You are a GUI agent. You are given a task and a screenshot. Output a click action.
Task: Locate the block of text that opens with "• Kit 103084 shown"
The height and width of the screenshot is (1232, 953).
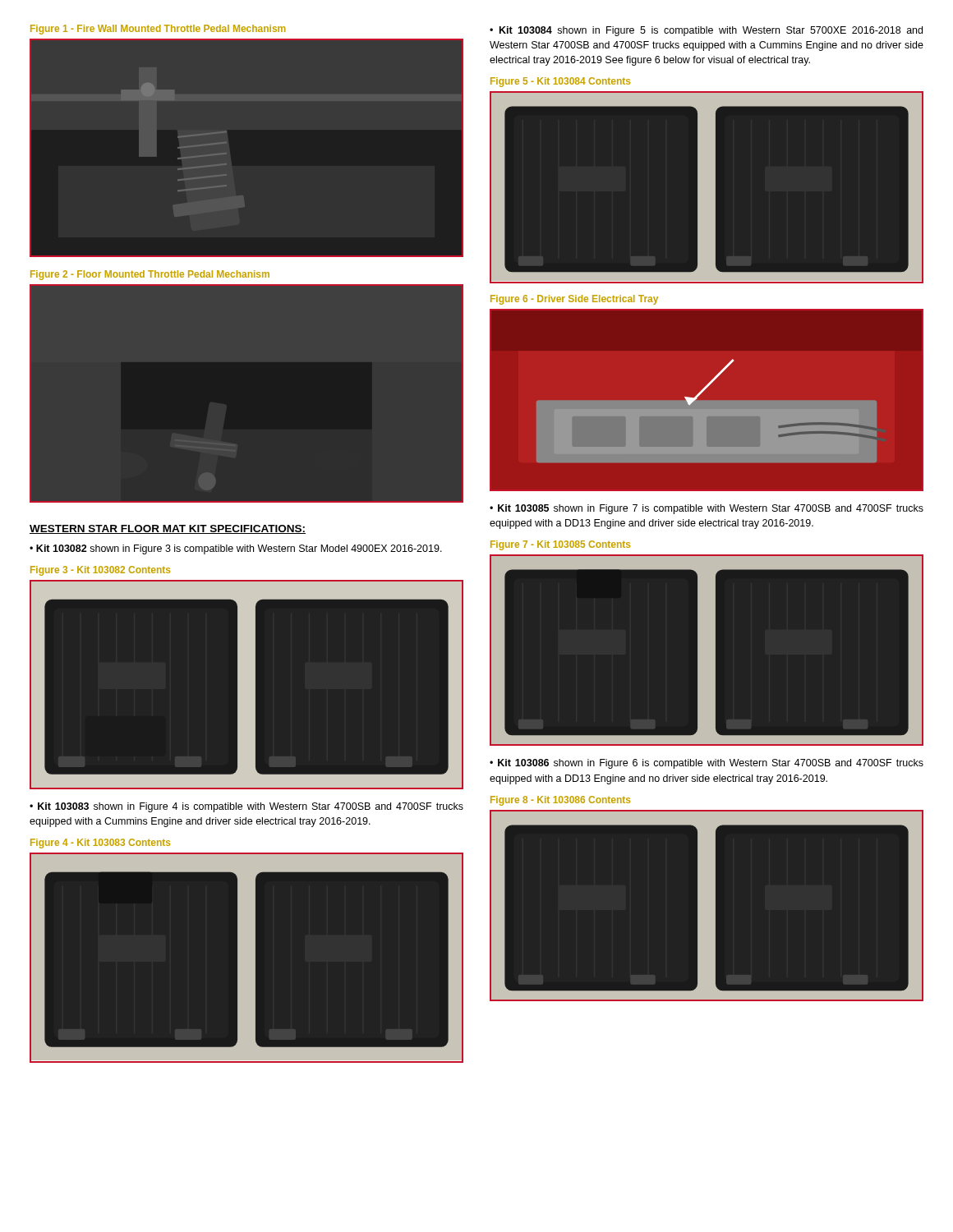click(x=707, y=45)
